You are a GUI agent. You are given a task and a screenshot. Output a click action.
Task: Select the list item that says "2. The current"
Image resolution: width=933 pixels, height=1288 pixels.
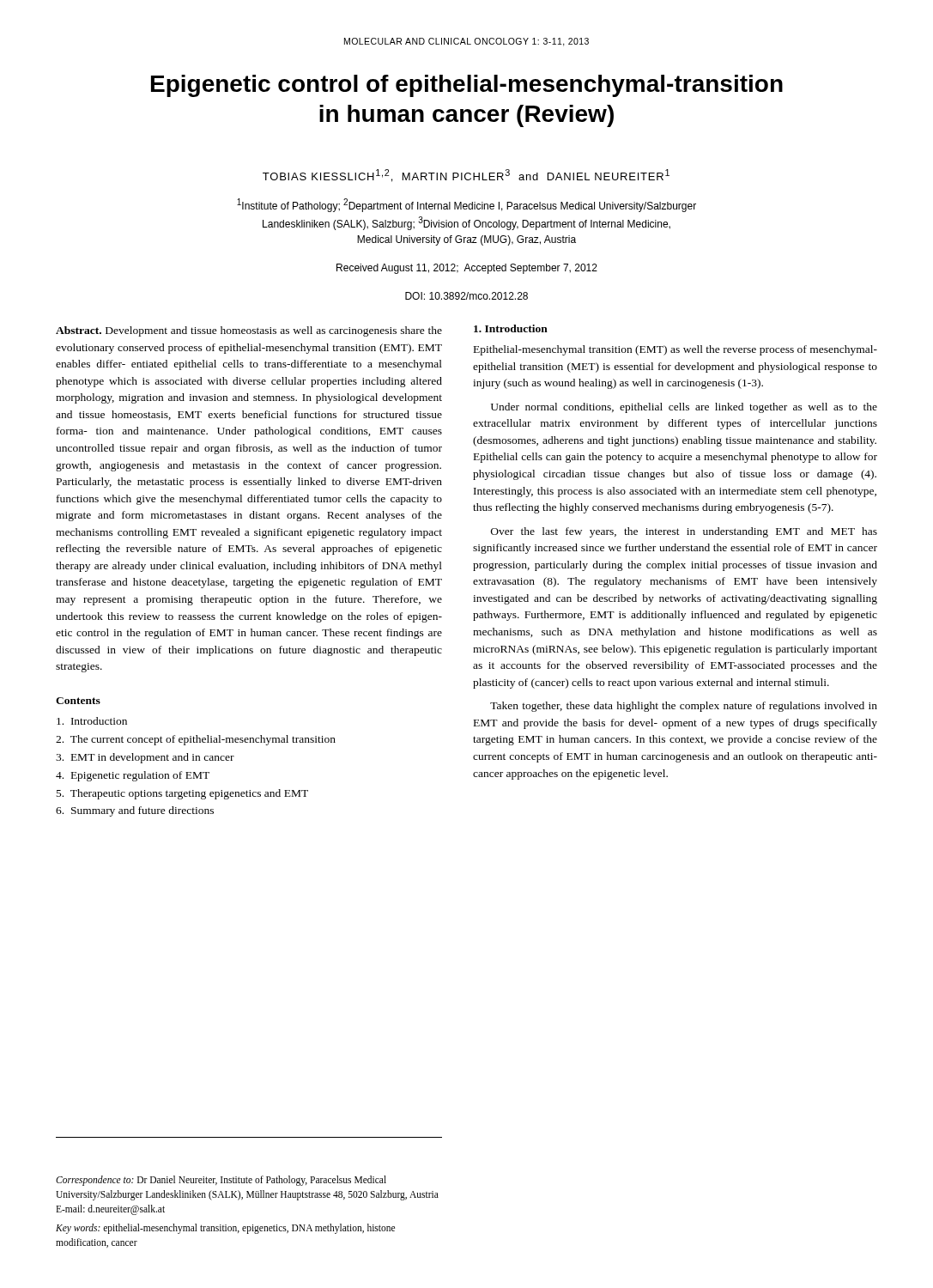196,739
